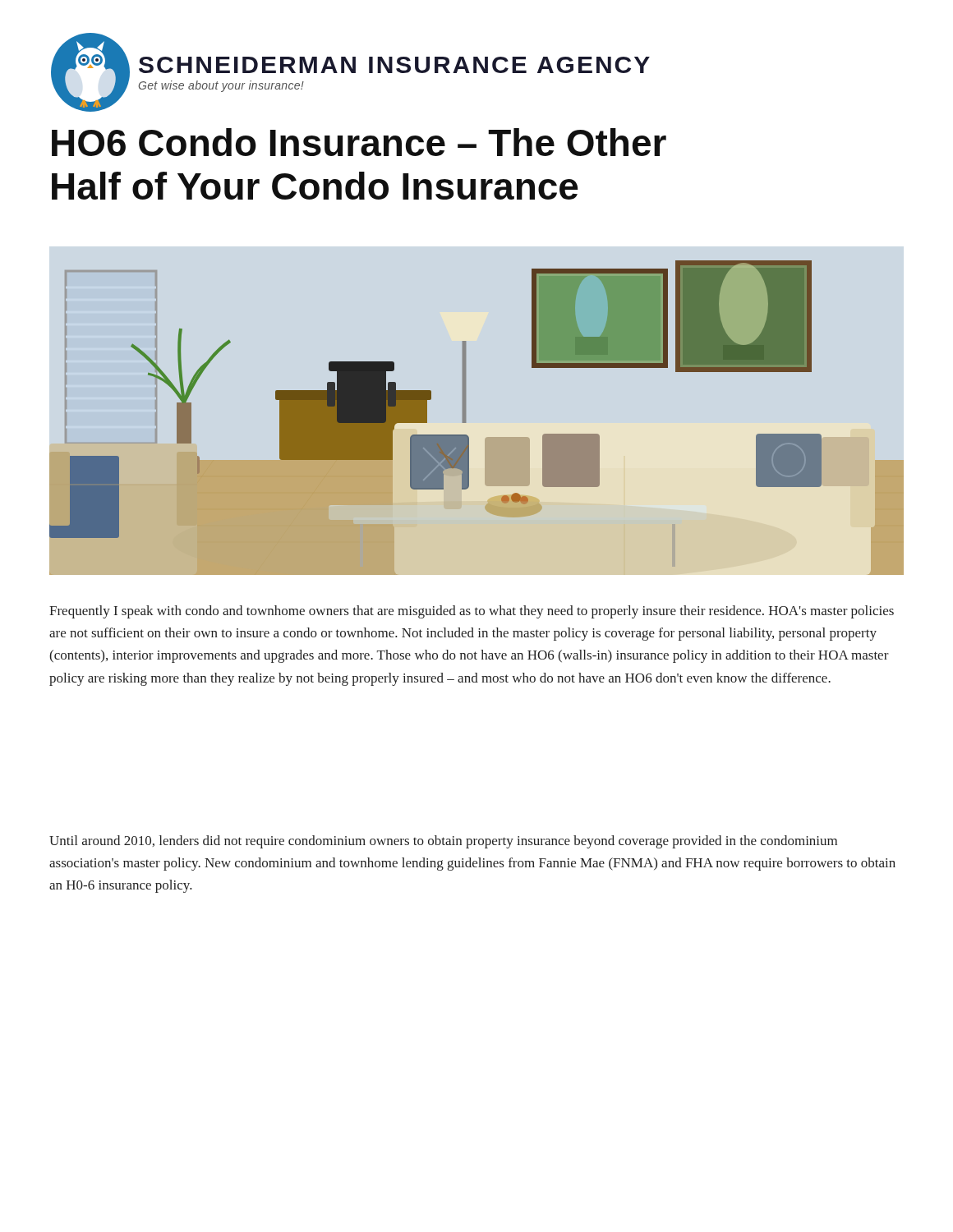This screenshot has height=1232, width=953.
Task: Click a photo
Action: coord(476,411)
